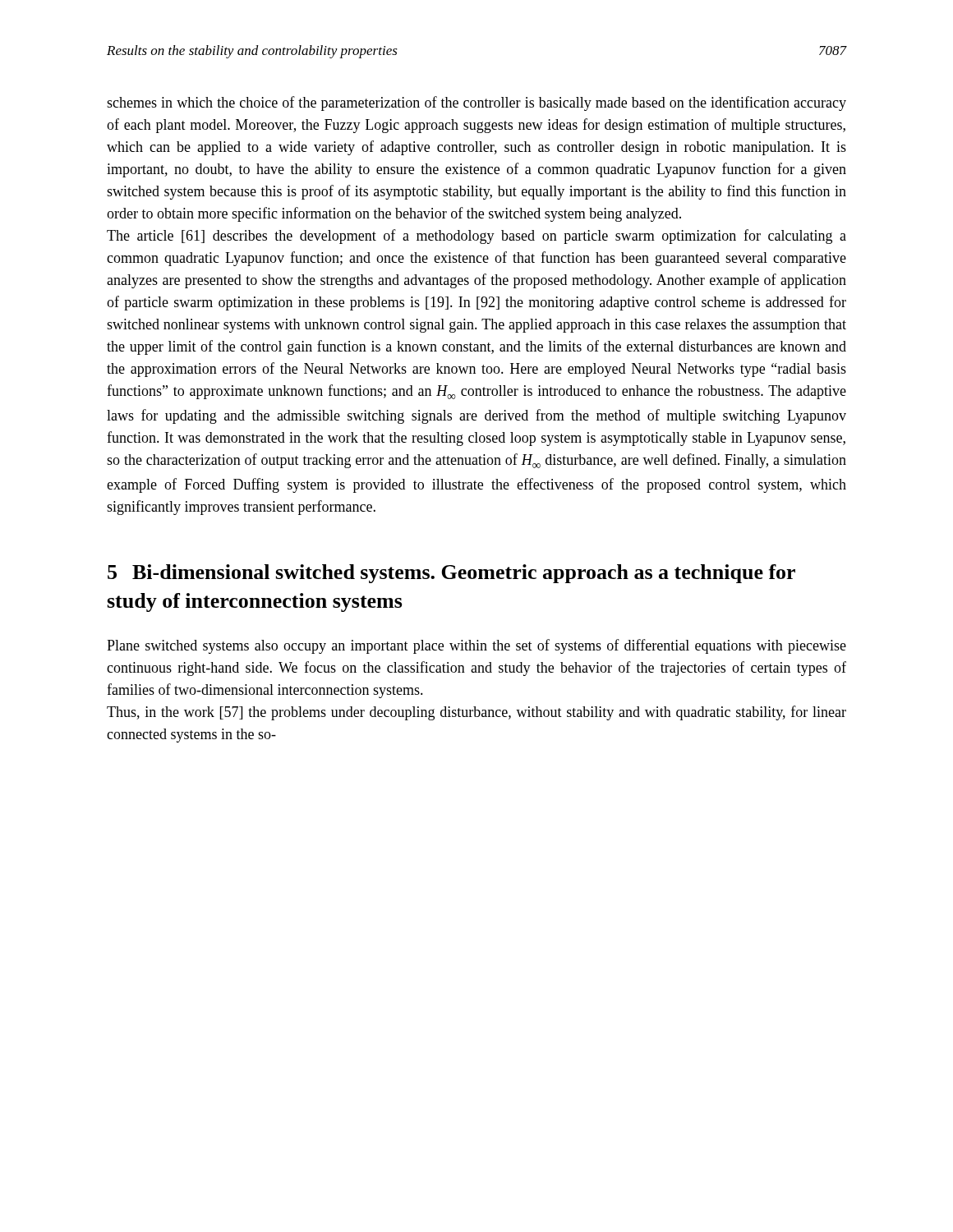Click on the block starting "schemes in which the choice of the"

click(x=476, y=159)
